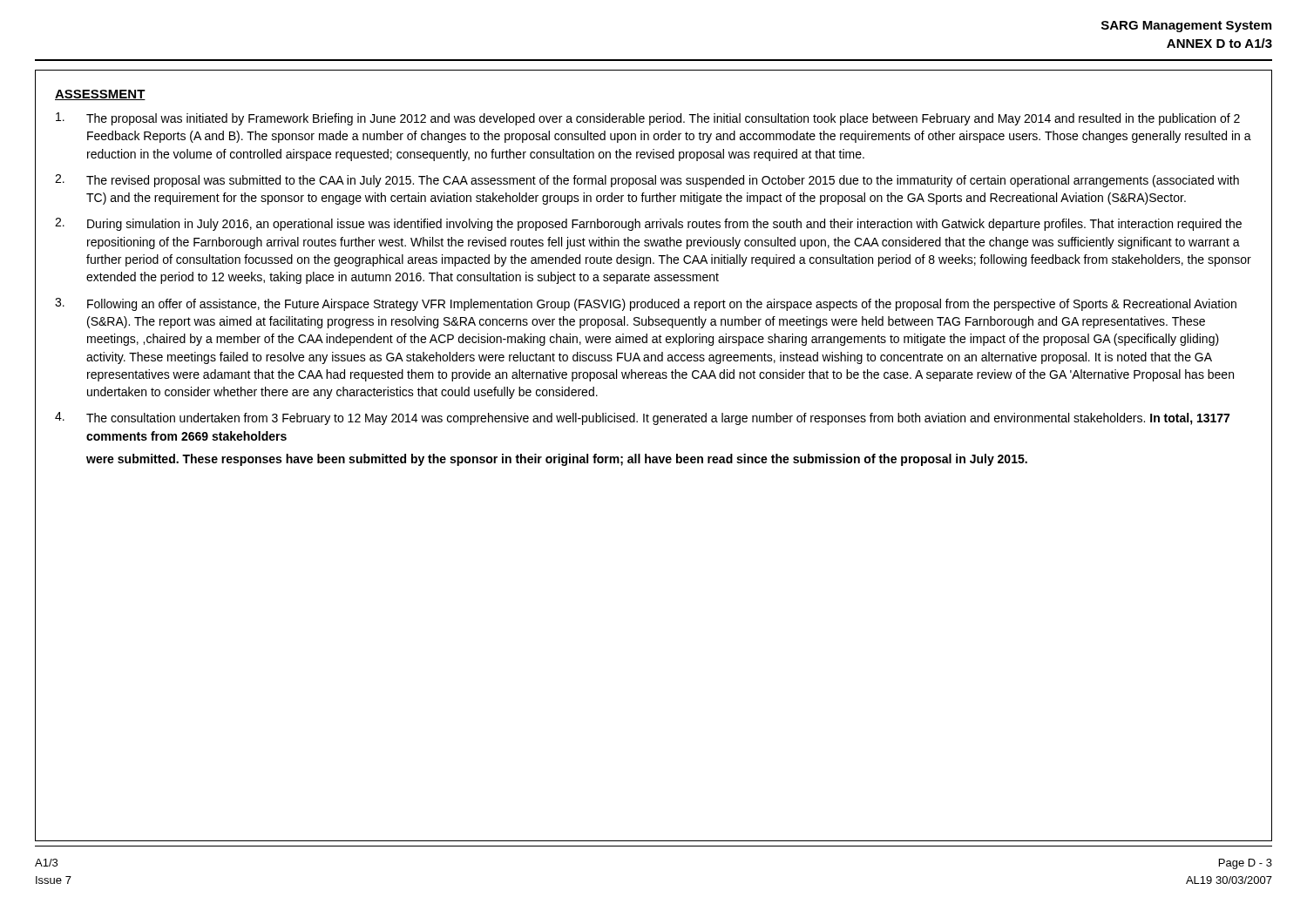
Task: Point to the block beginning "4. The consultation undertaken from 3 February"
Action: pyautogui.click(x=642, y=418)
